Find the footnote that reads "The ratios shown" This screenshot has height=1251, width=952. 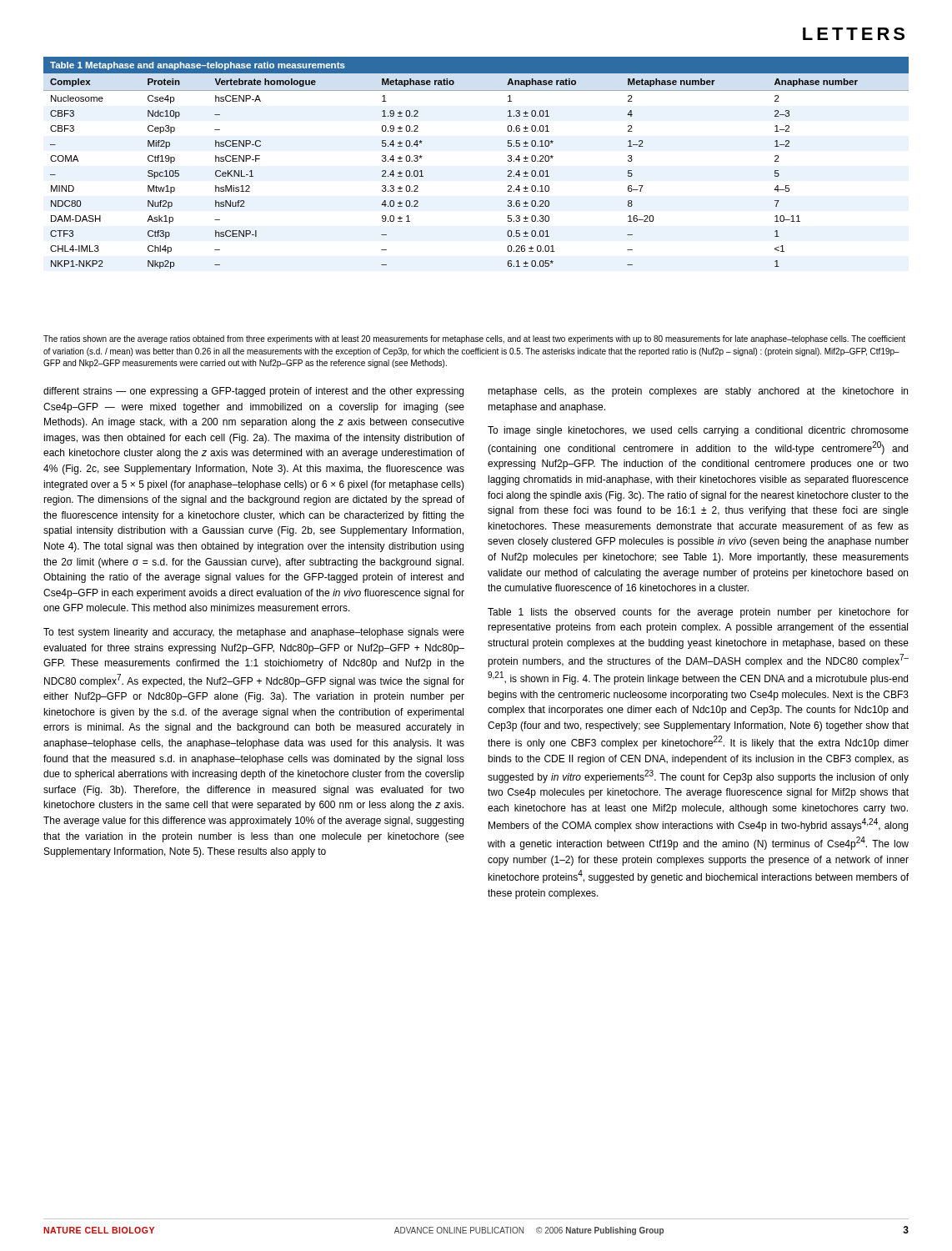[474, 351]
